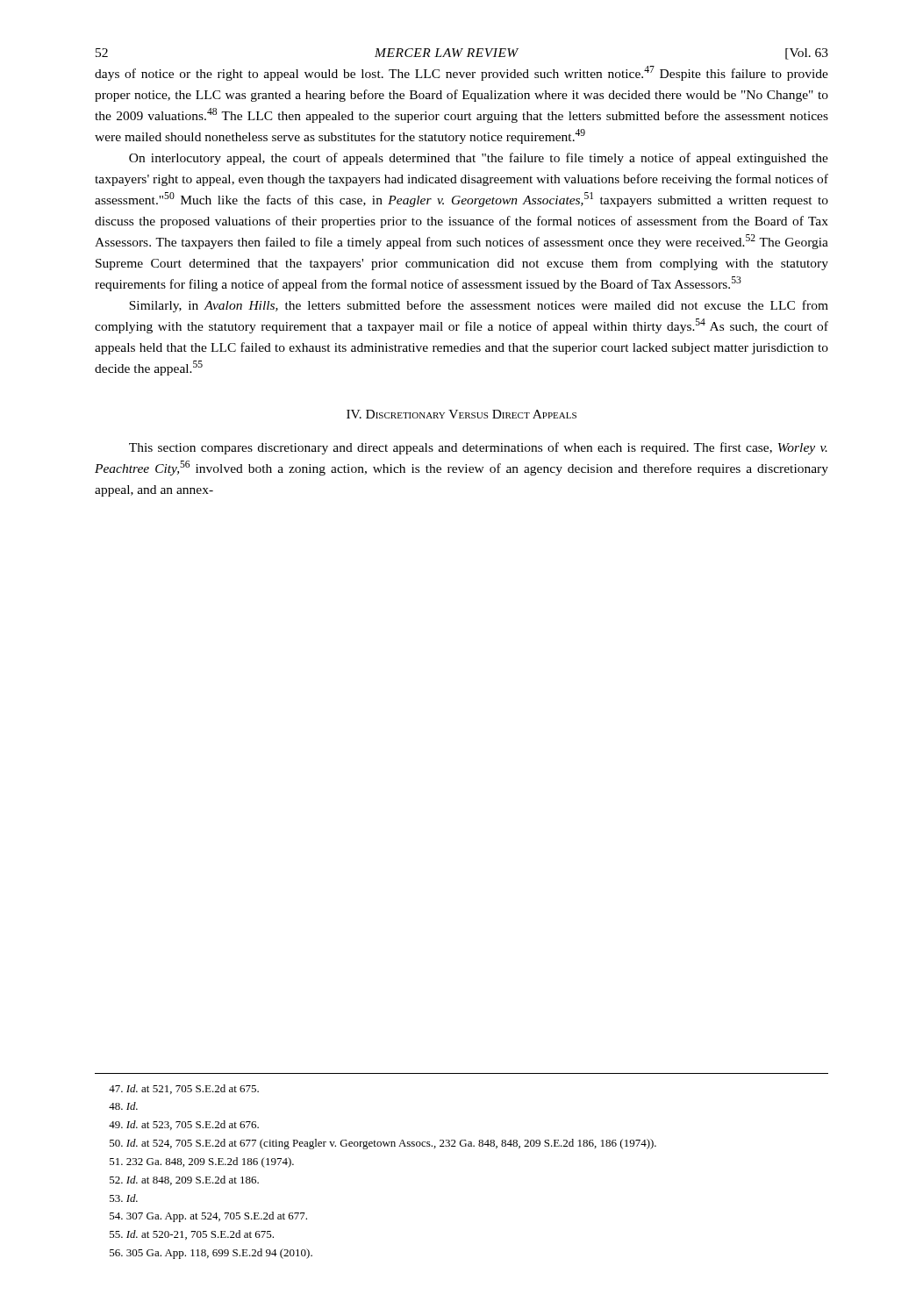Click on the text block that says "Similarly, in Avalon Hills,"
Image resolution: width=923 pixels, height=1316 pixels.
coord(462,337)
